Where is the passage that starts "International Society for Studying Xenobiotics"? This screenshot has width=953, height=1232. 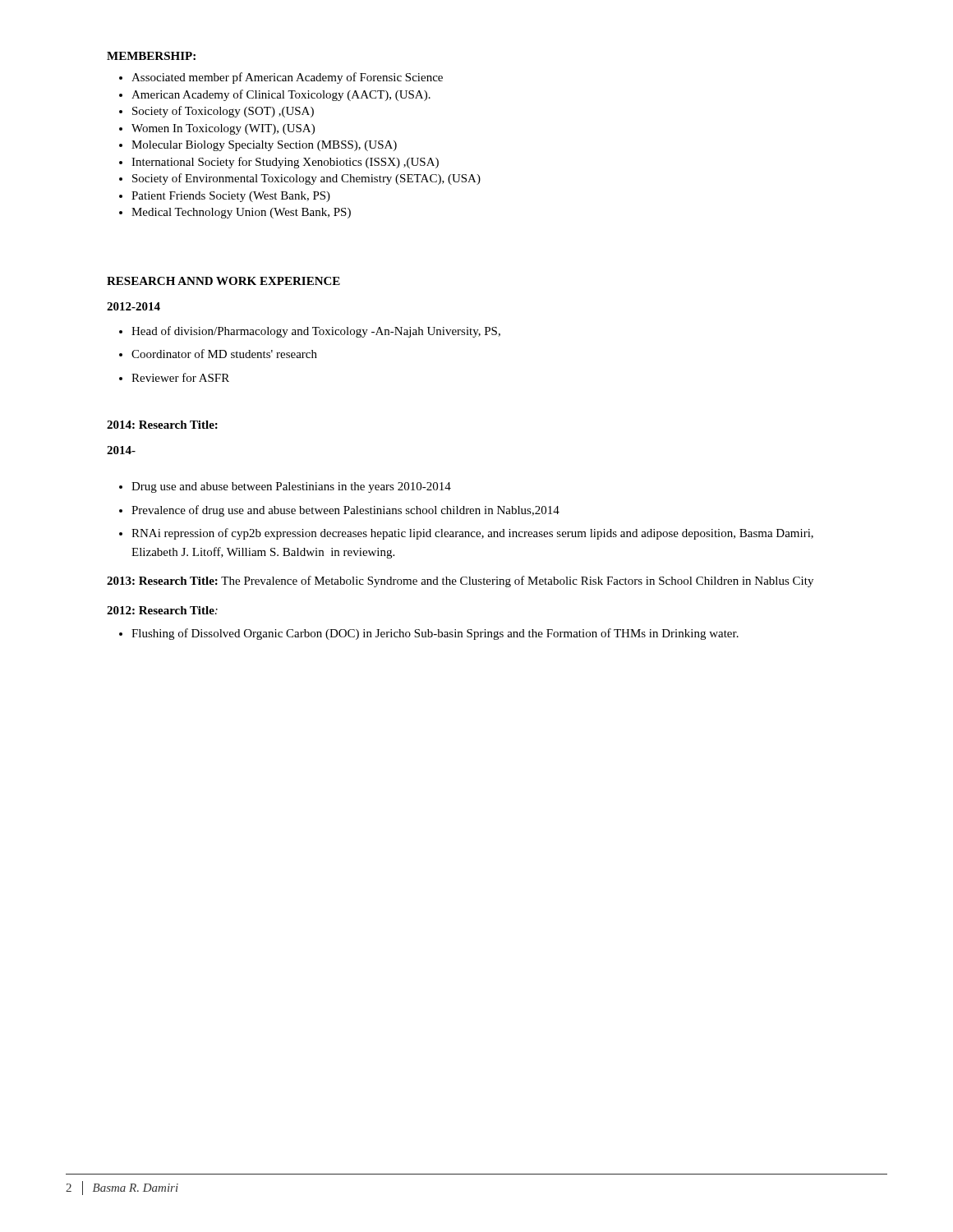tap(279, 163)
